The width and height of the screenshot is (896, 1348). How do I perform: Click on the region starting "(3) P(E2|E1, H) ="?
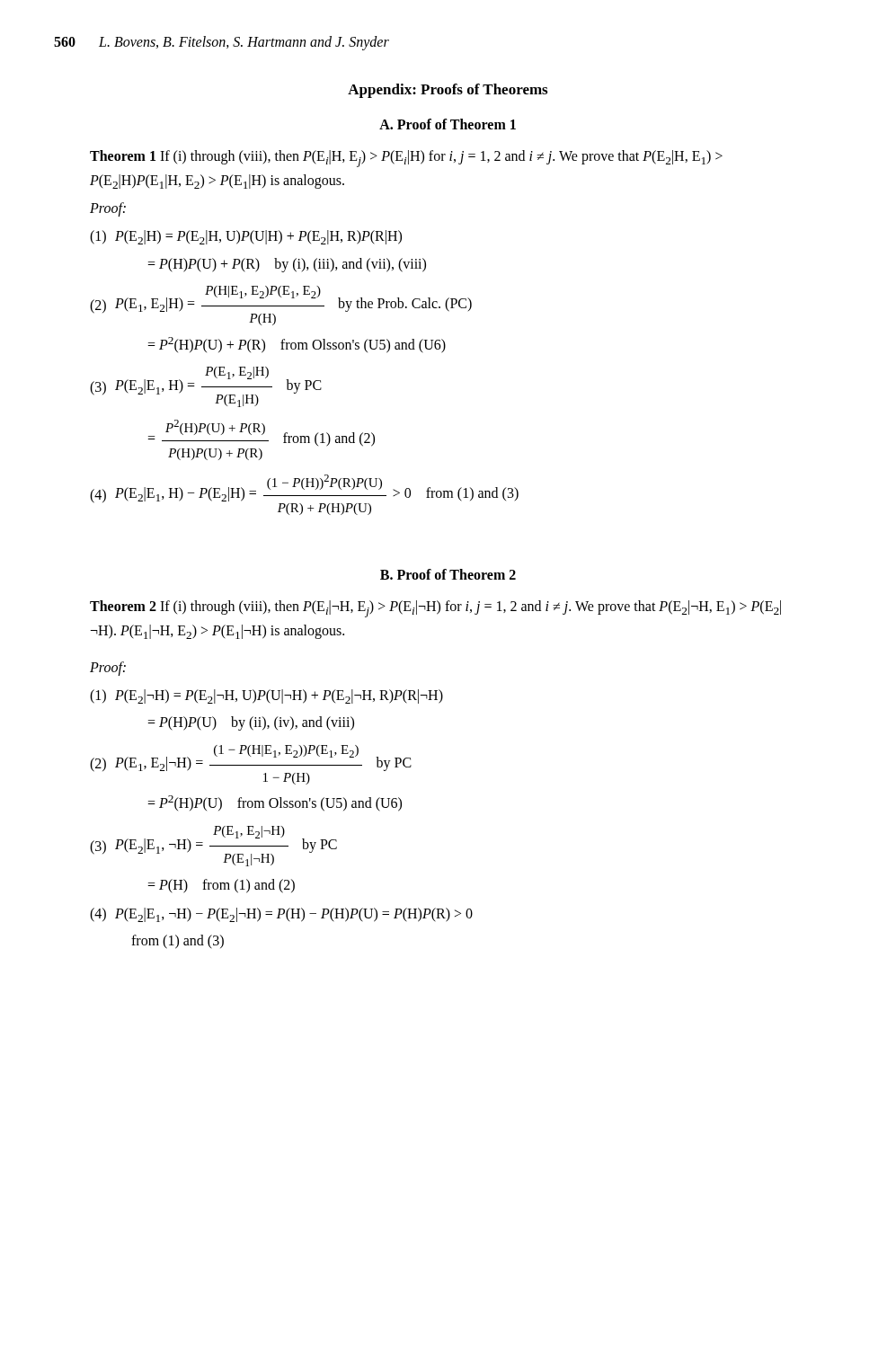point(206,387)
